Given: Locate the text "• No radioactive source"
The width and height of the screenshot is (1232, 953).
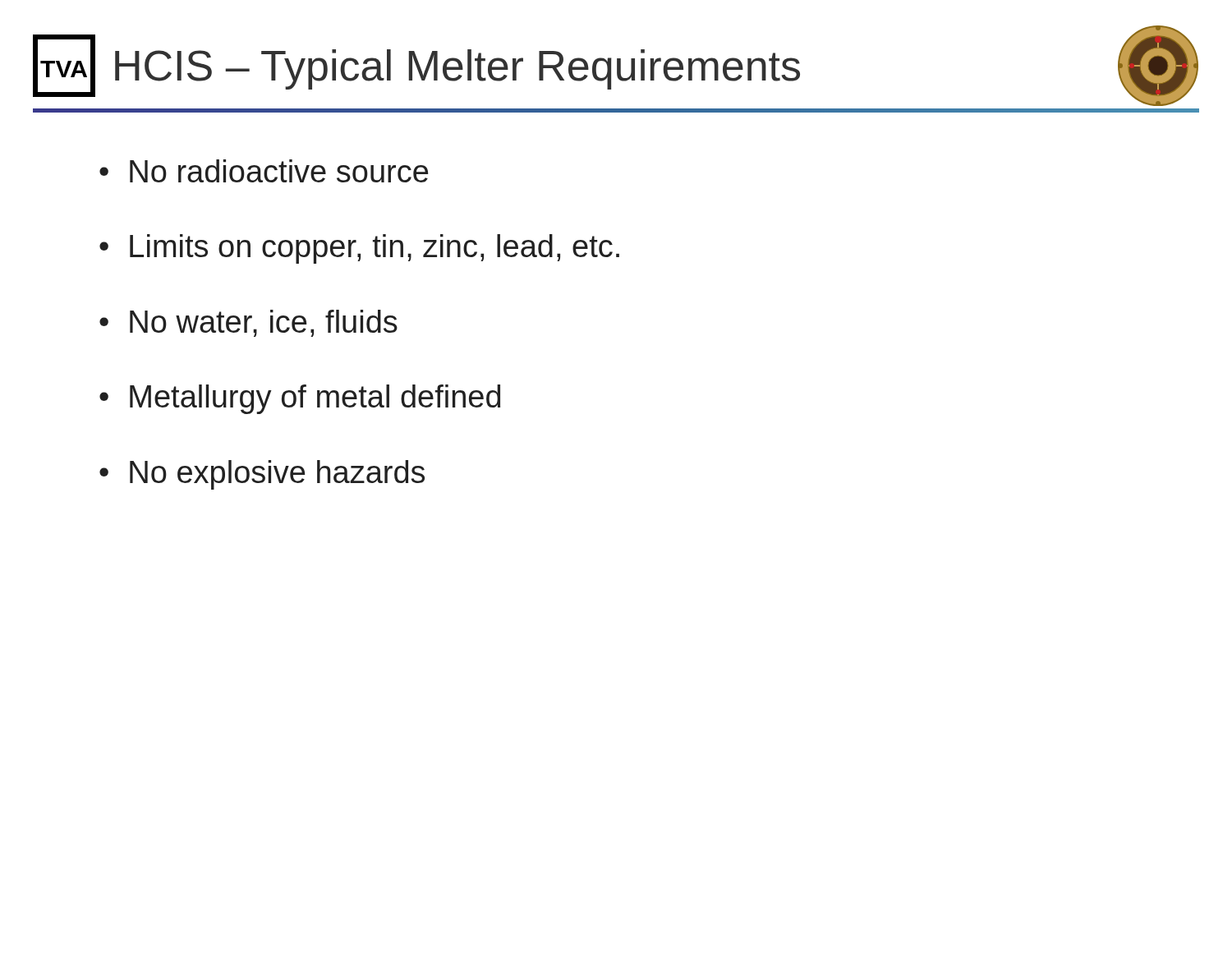Looking at the screenshot, I should (x=264, y=172).
